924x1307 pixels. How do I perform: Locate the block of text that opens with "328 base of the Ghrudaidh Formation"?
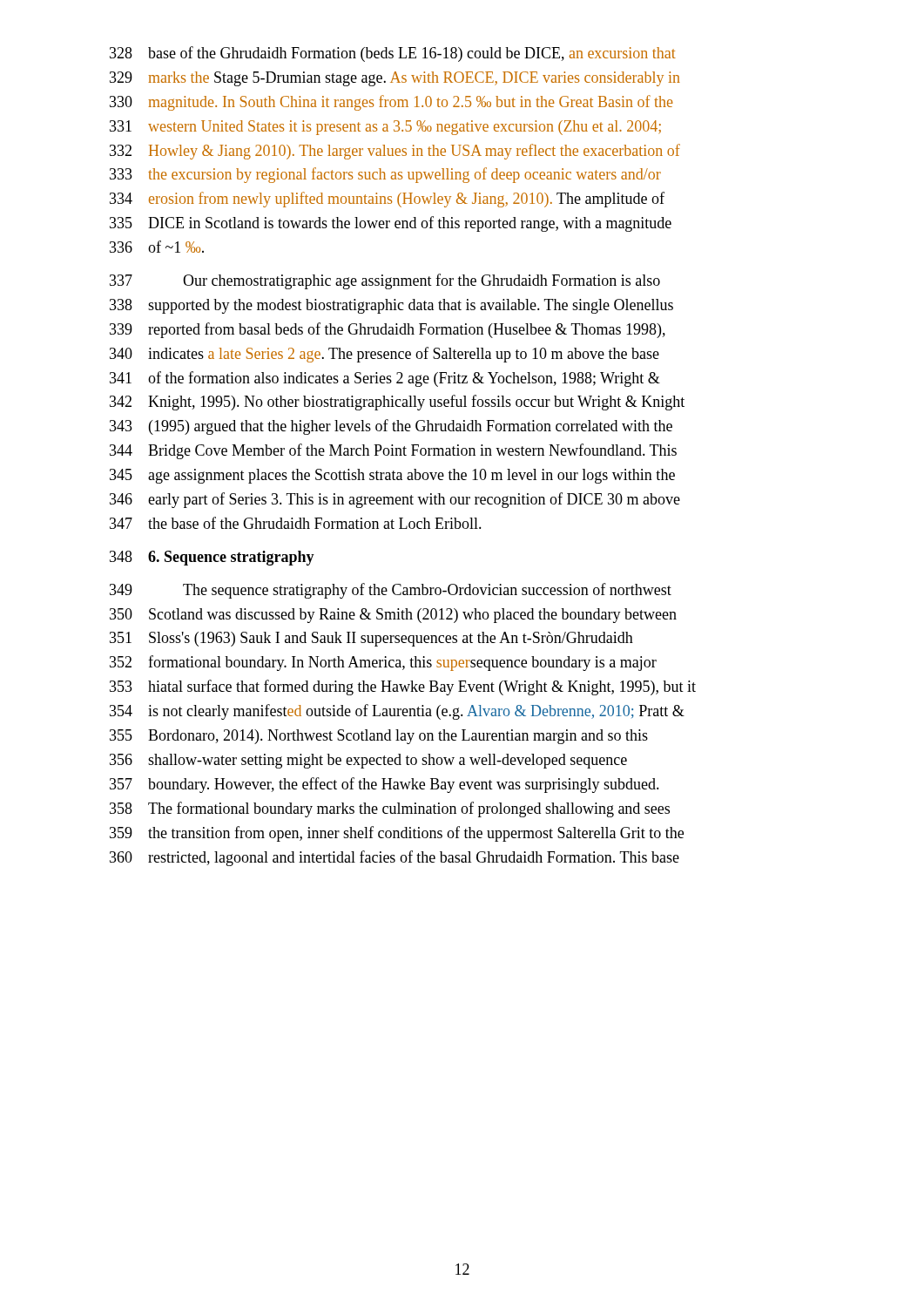coord(471,151)
